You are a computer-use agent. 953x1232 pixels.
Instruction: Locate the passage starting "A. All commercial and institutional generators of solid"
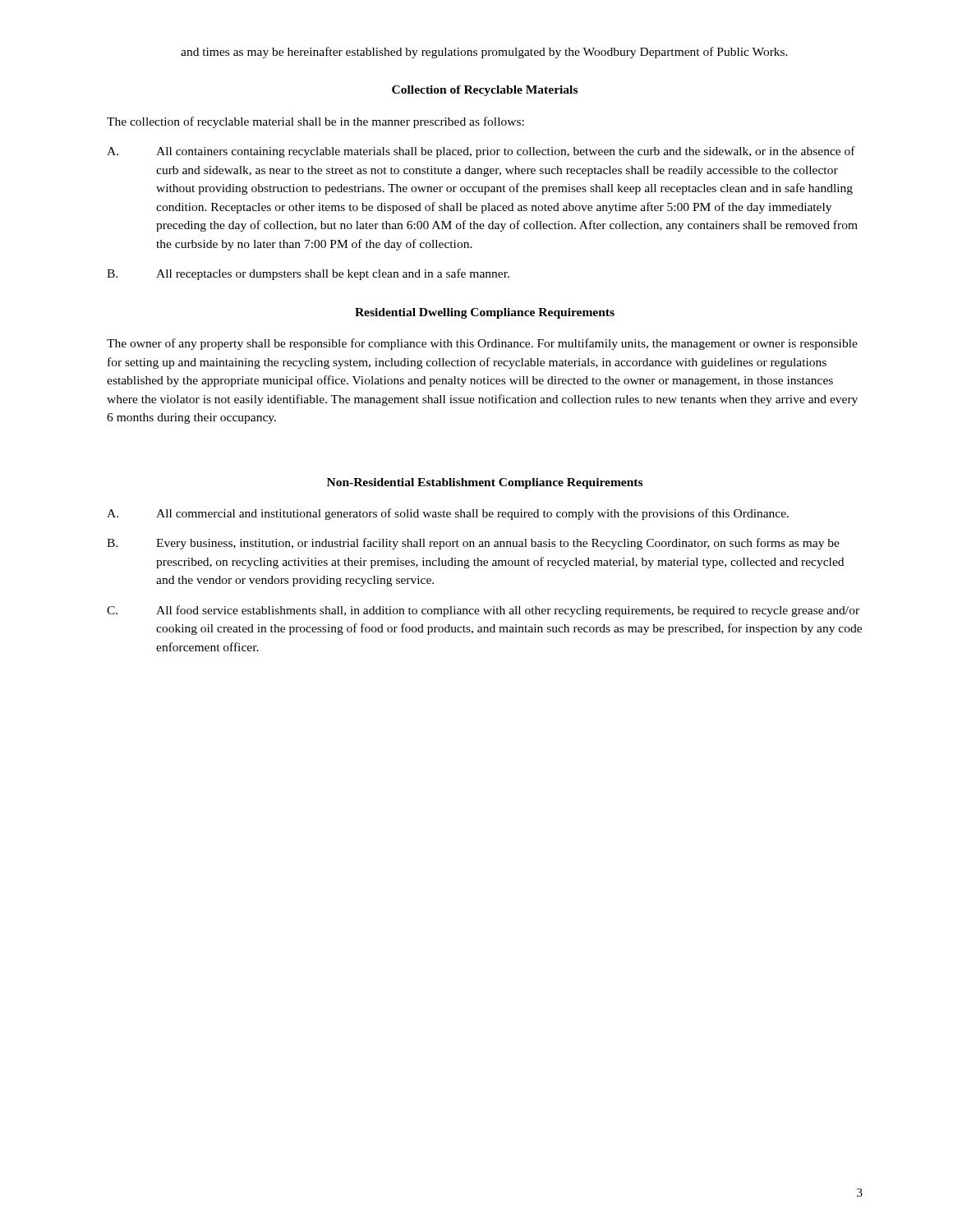click(x=485, y=513)
